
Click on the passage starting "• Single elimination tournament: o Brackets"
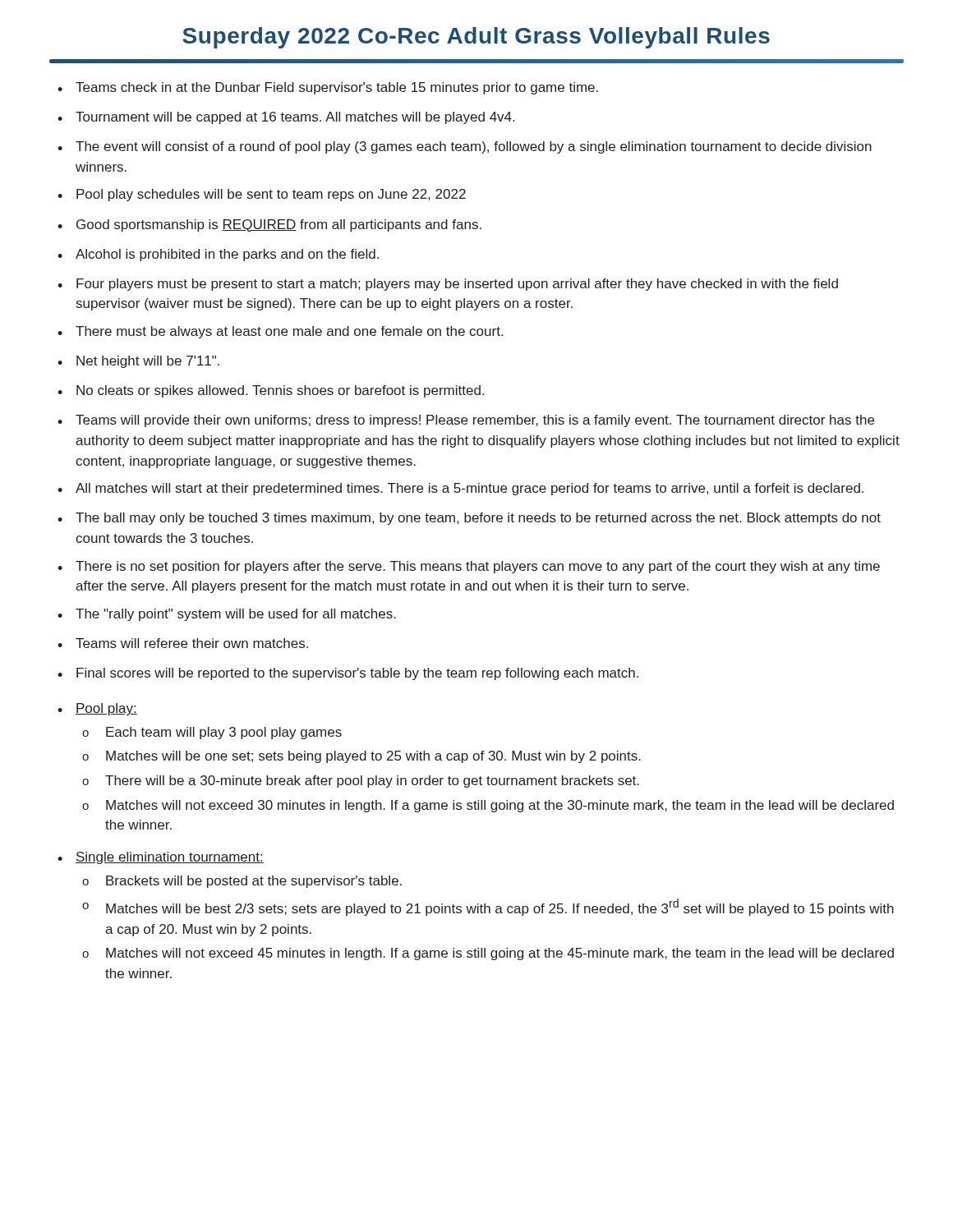click(x=481, y=918)
